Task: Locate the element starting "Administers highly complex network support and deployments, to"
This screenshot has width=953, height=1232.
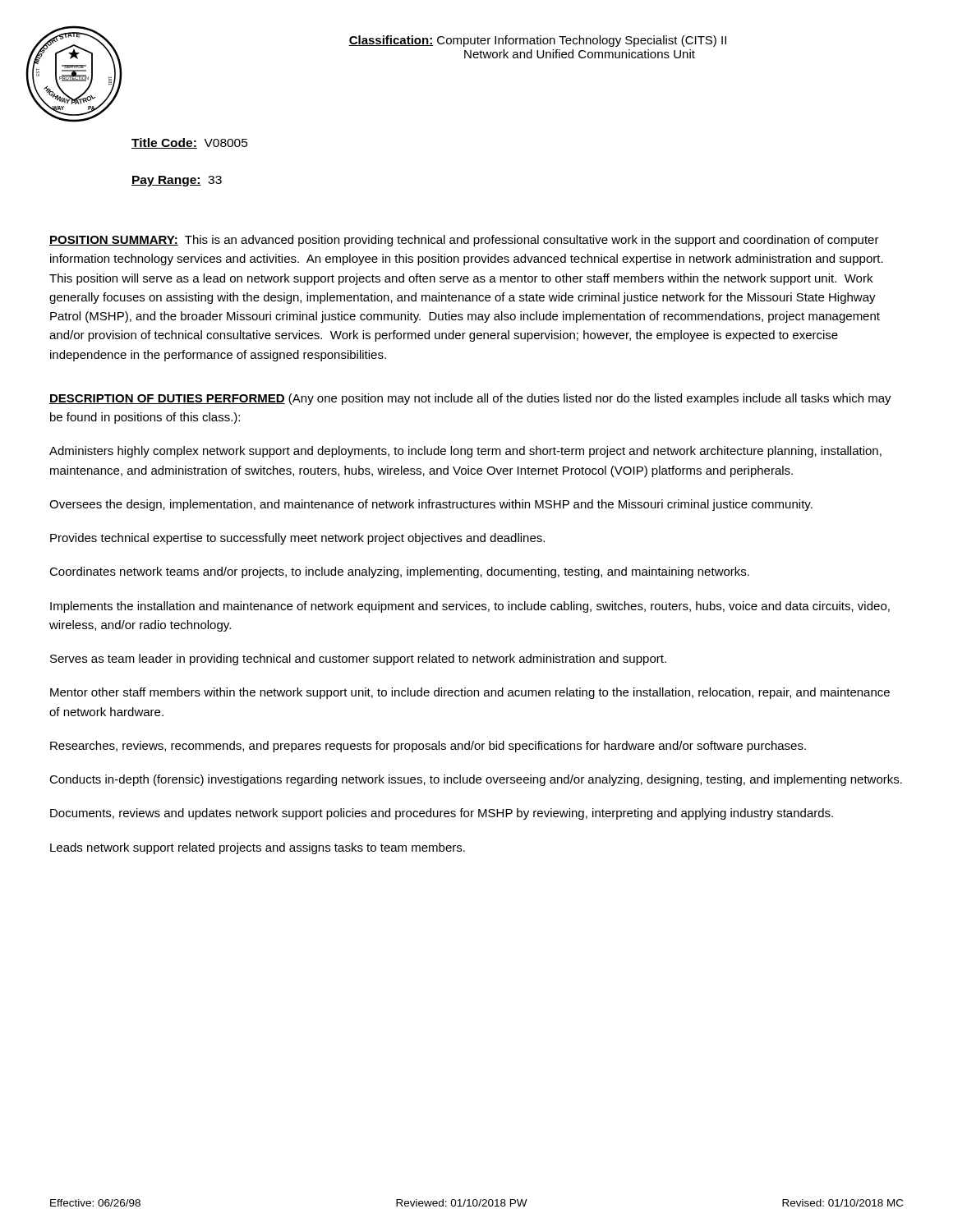Action: tap(466, 460)
